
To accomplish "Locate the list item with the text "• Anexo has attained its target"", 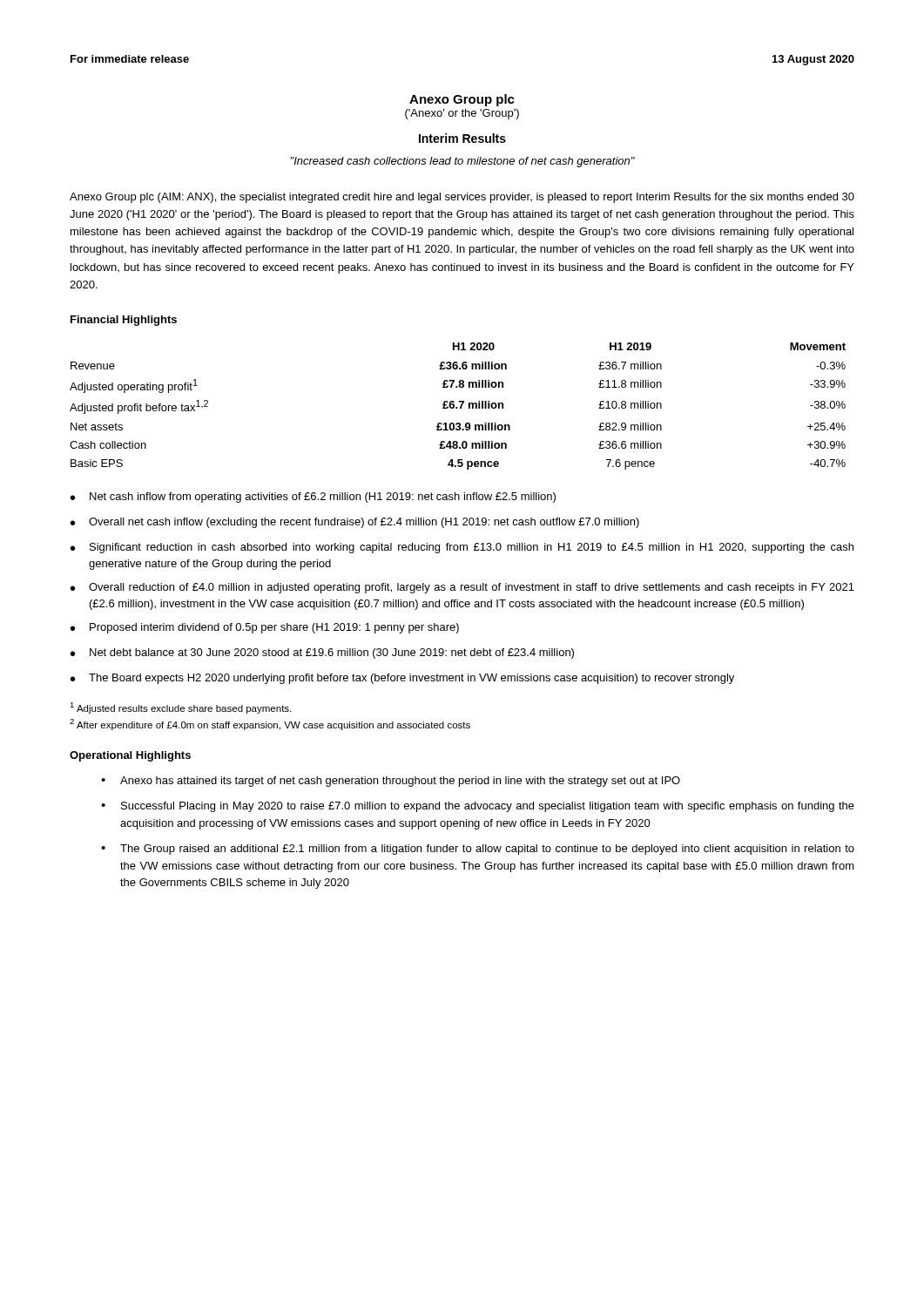I will click(478, 780).
